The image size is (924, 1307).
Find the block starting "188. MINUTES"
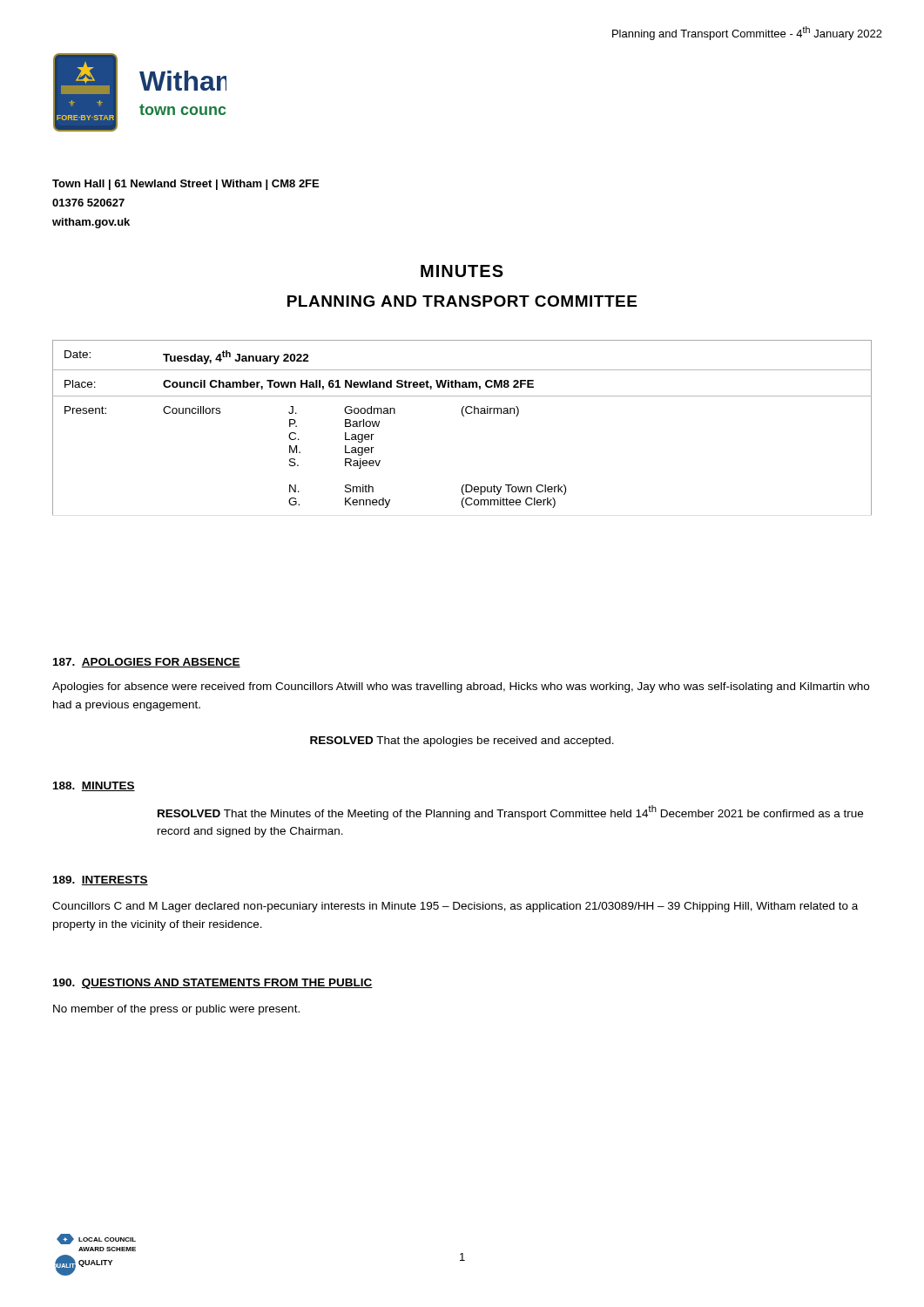point(93,786)
